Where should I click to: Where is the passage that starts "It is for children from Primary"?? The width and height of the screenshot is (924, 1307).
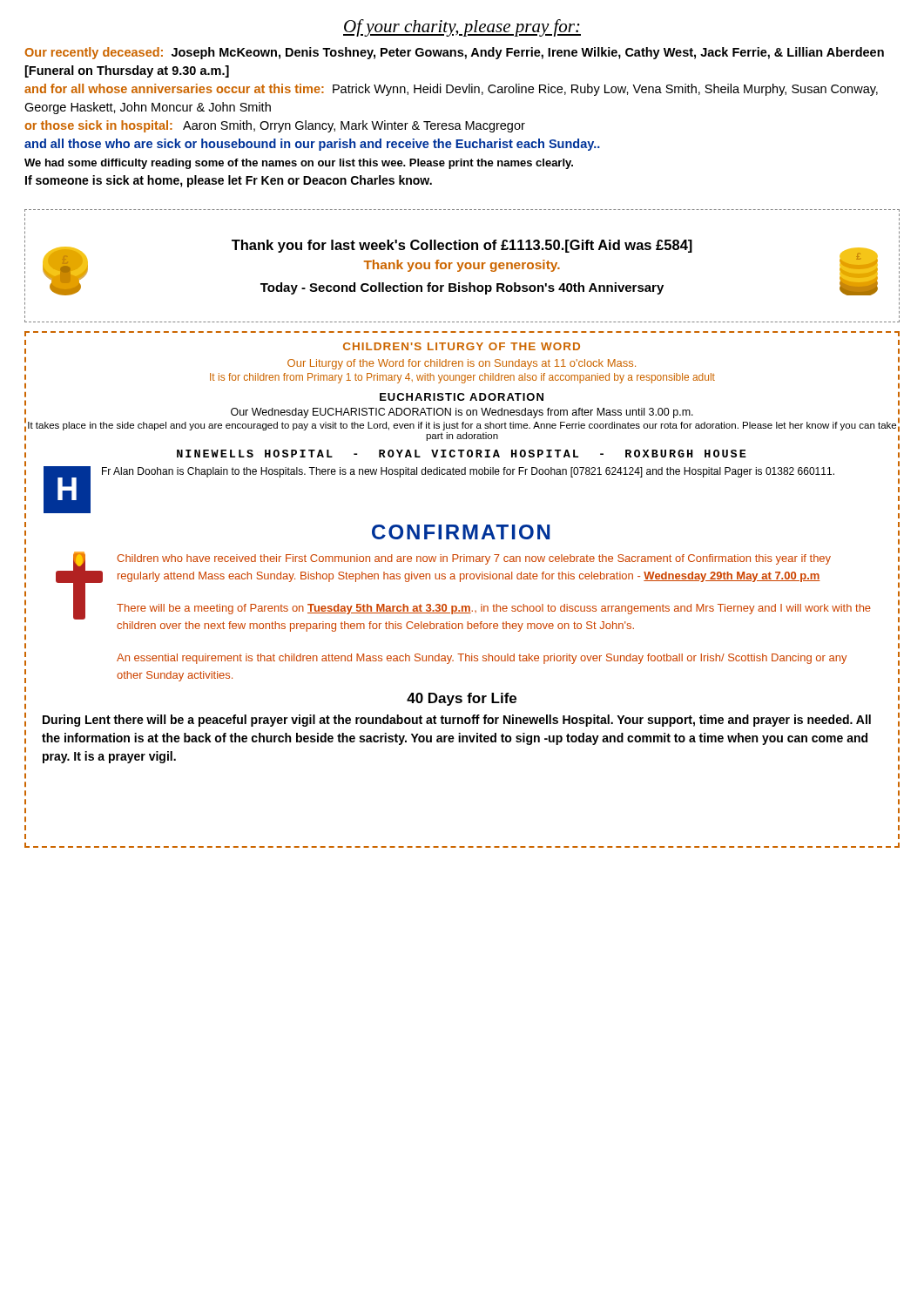(462, 377)
